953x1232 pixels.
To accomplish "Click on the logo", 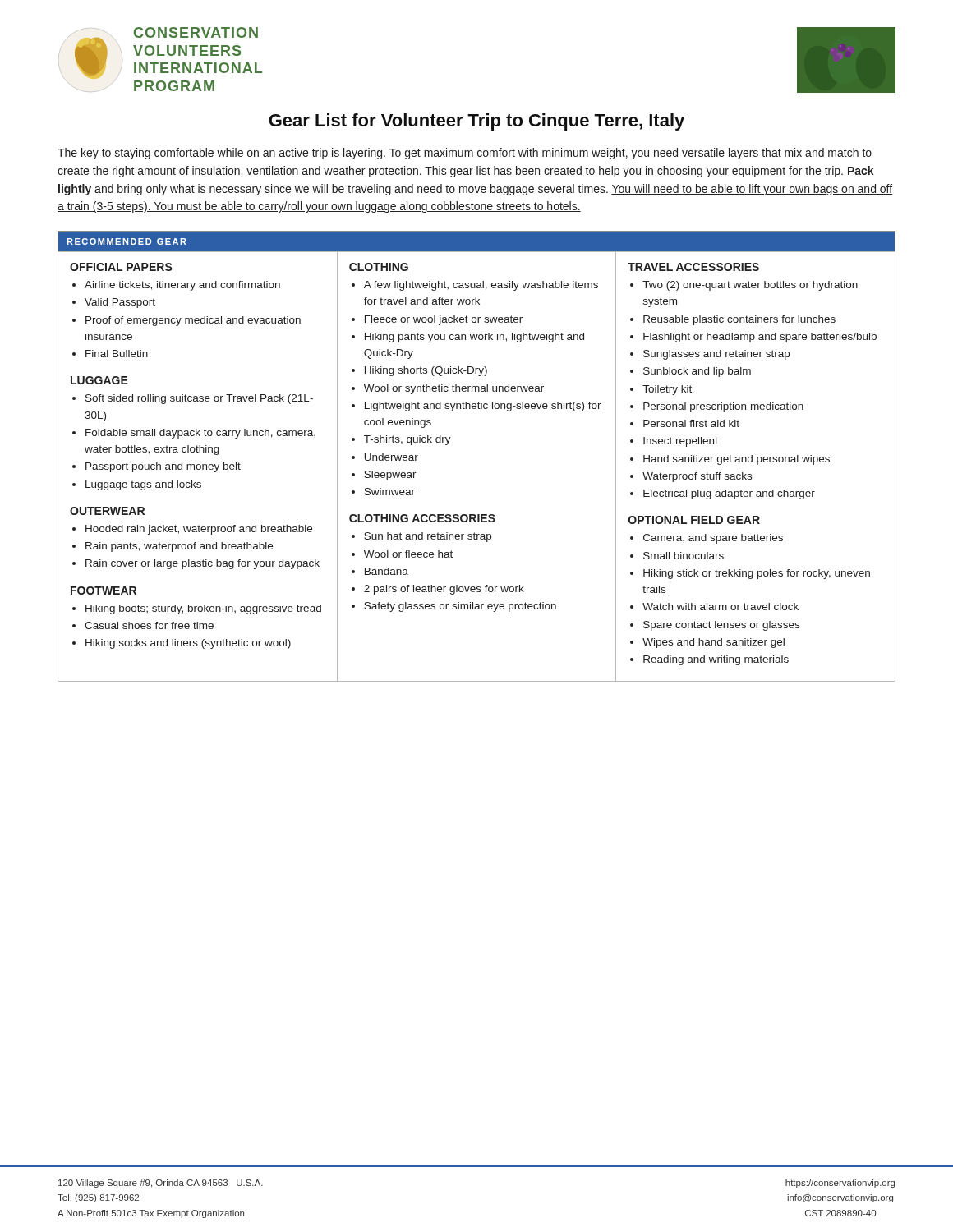I will [x=476, y=60].
